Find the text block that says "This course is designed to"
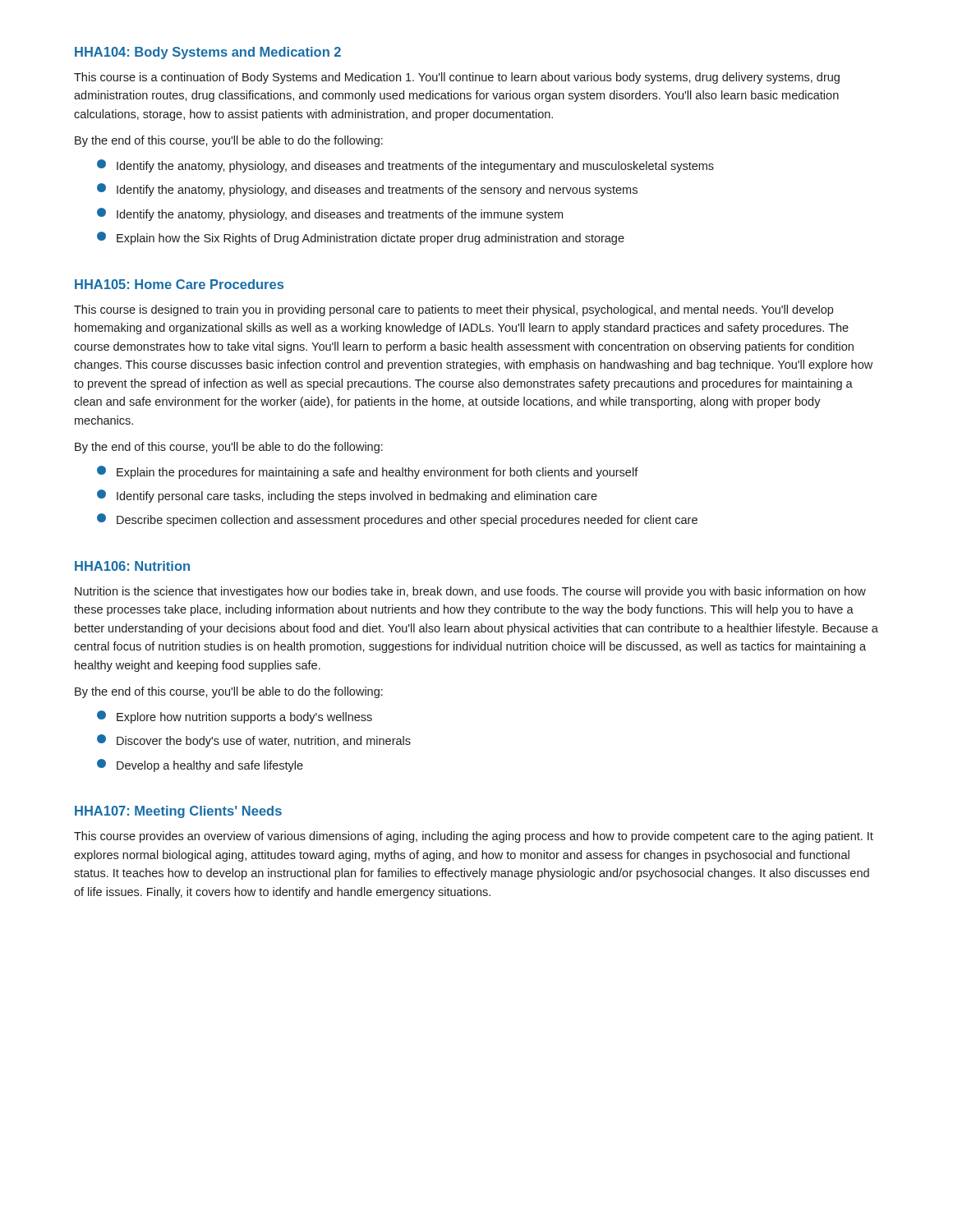 [x=476, y=365]
